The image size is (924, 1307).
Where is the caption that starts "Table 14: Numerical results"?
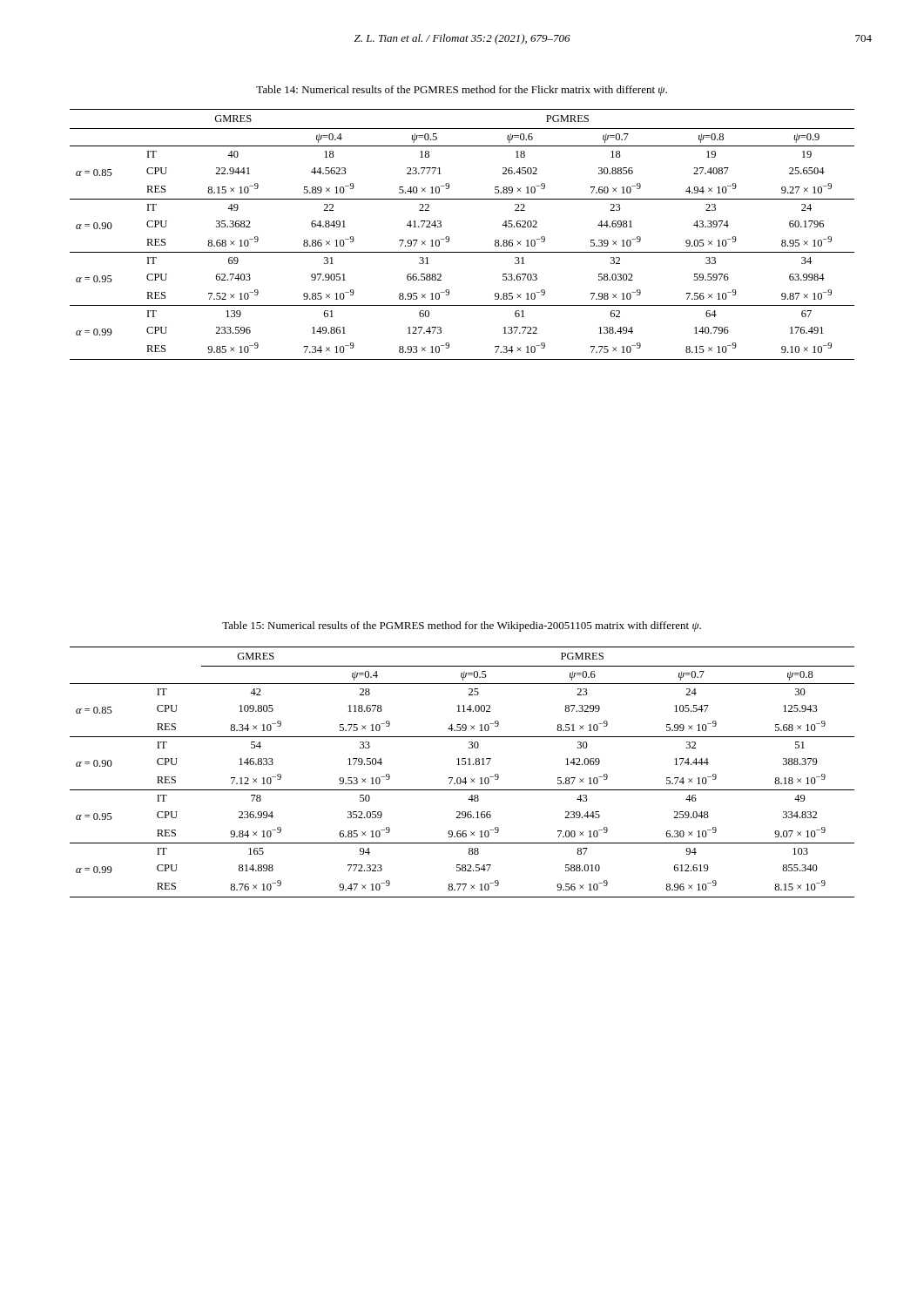pos(462,89)
